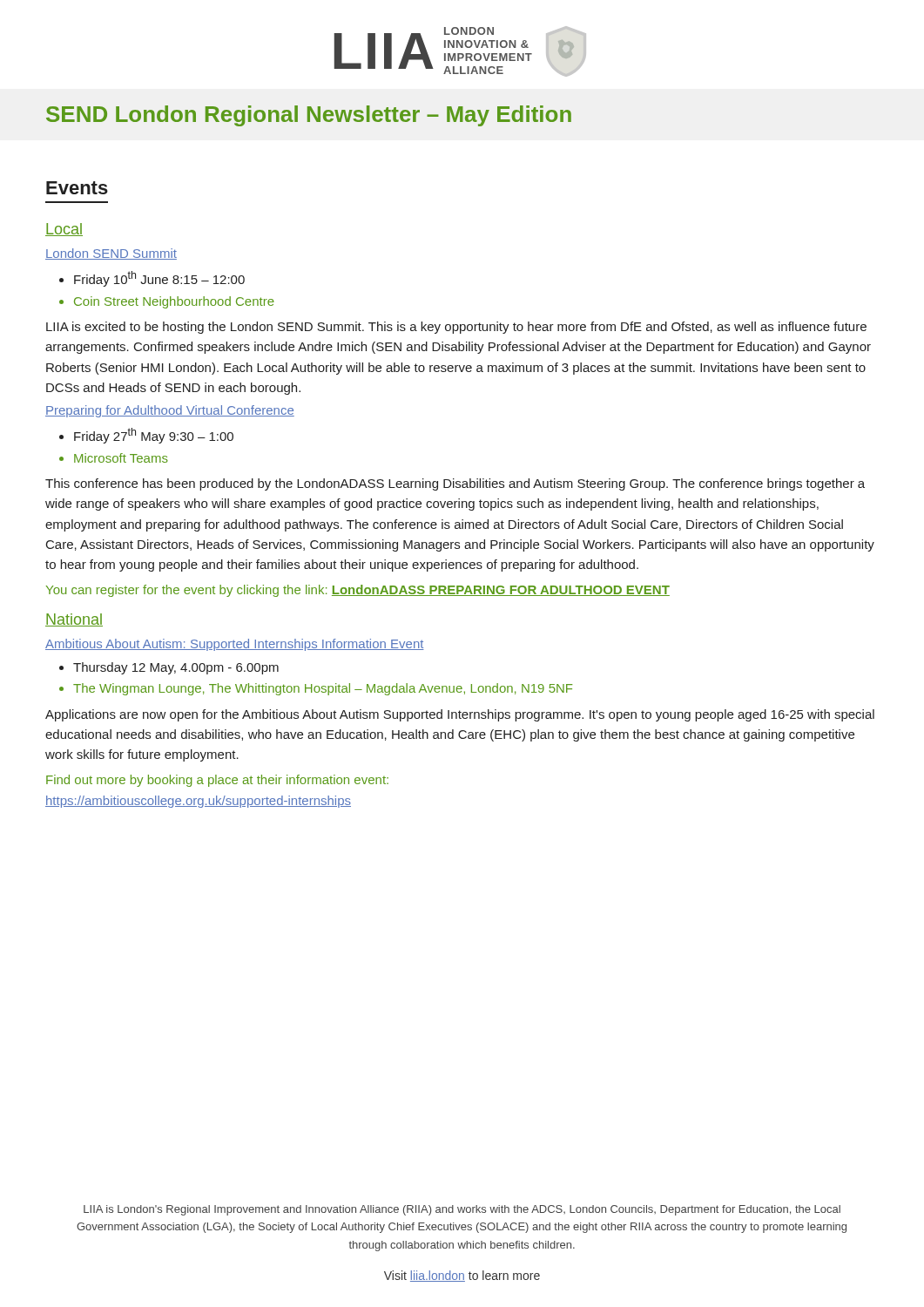The image size is (924, 1307).
Task: Locate the text block that reads "LIIA is excited to be hosting the"
Action: tap(462, 357)
